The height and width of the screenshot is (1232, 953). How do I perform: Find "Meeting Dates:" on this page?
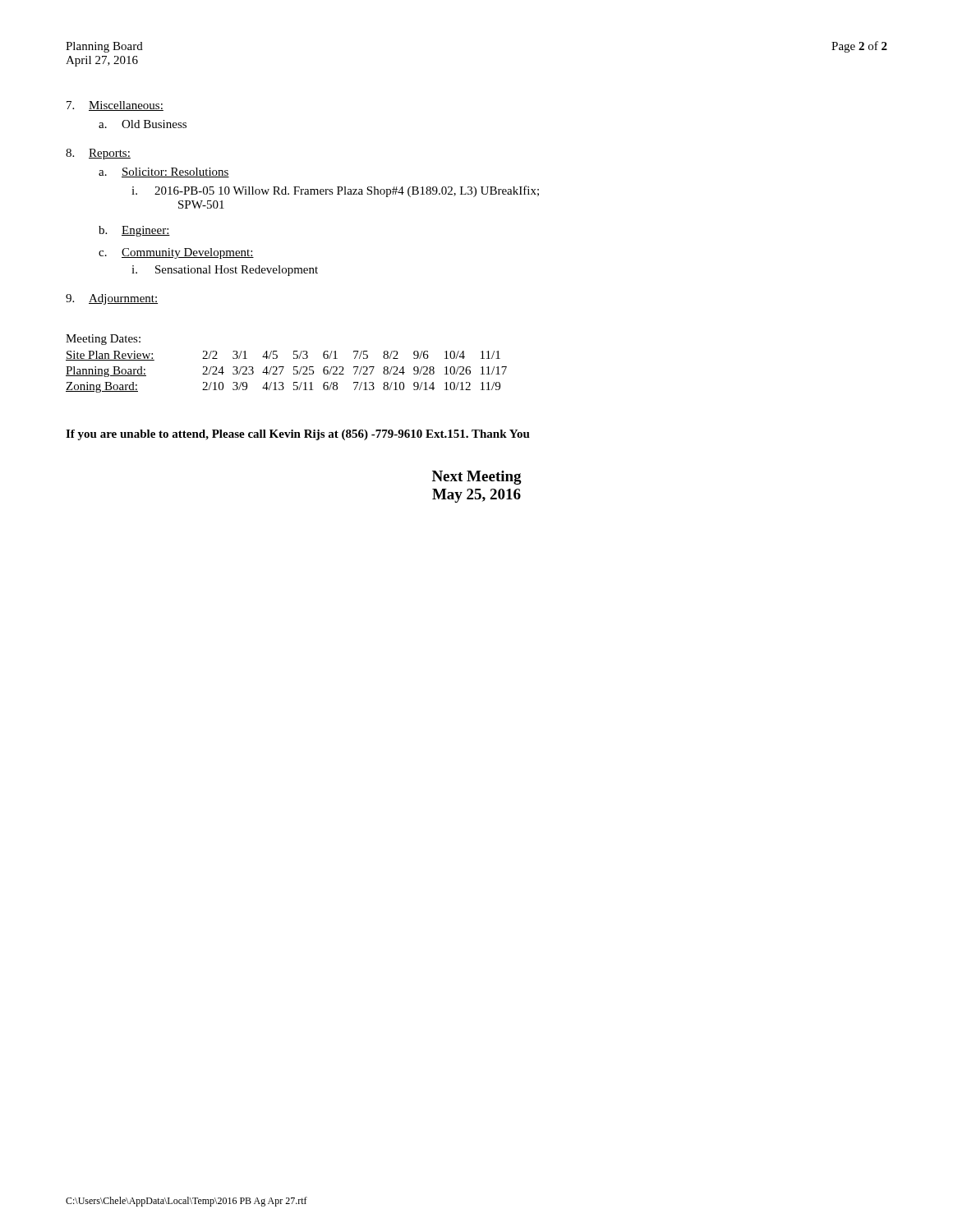click(x=104, y=338)
